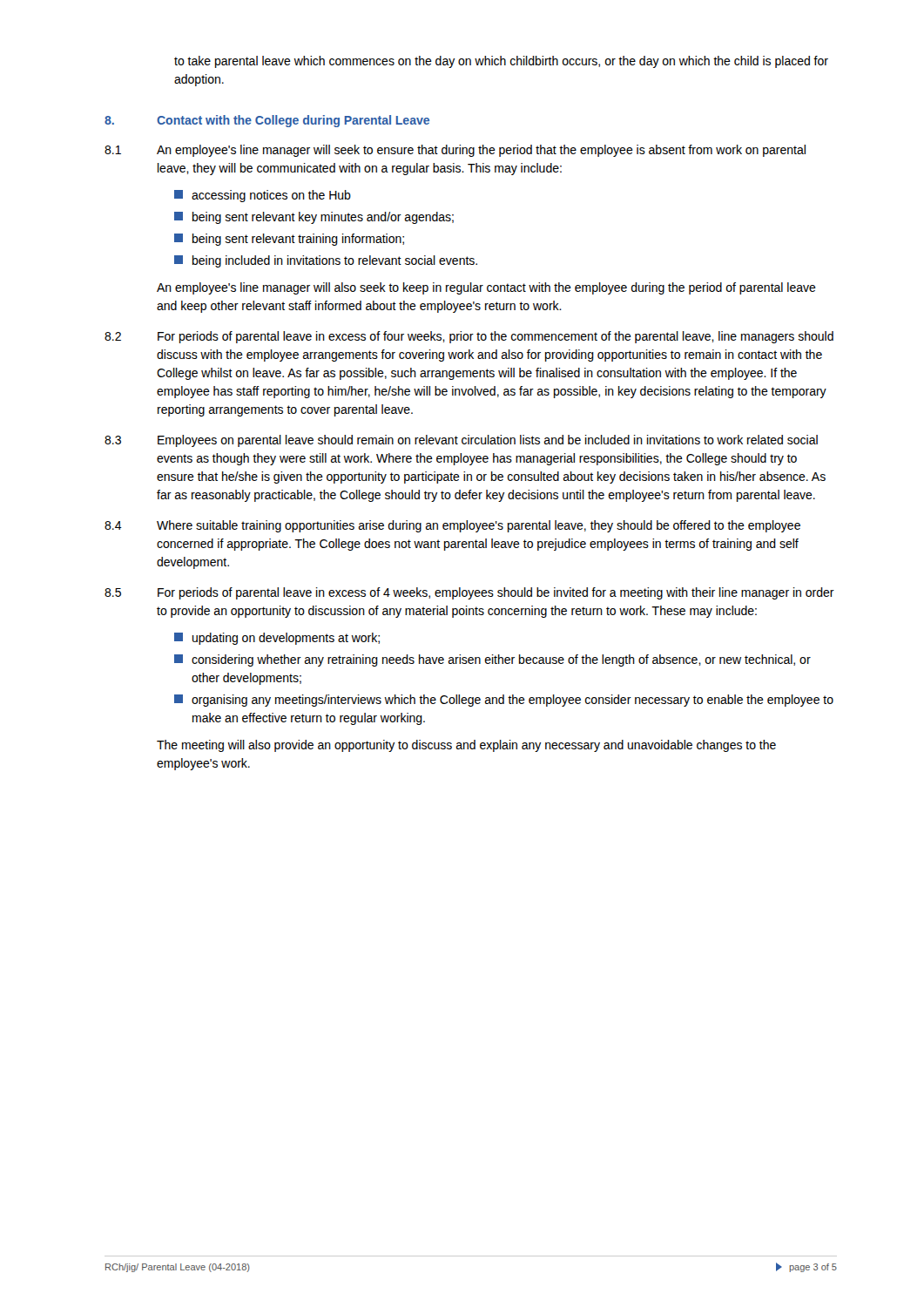Screen dimensions: 1307x924
Task: Find the text starting "being sent relevant key"
Action: click(323, 217)
